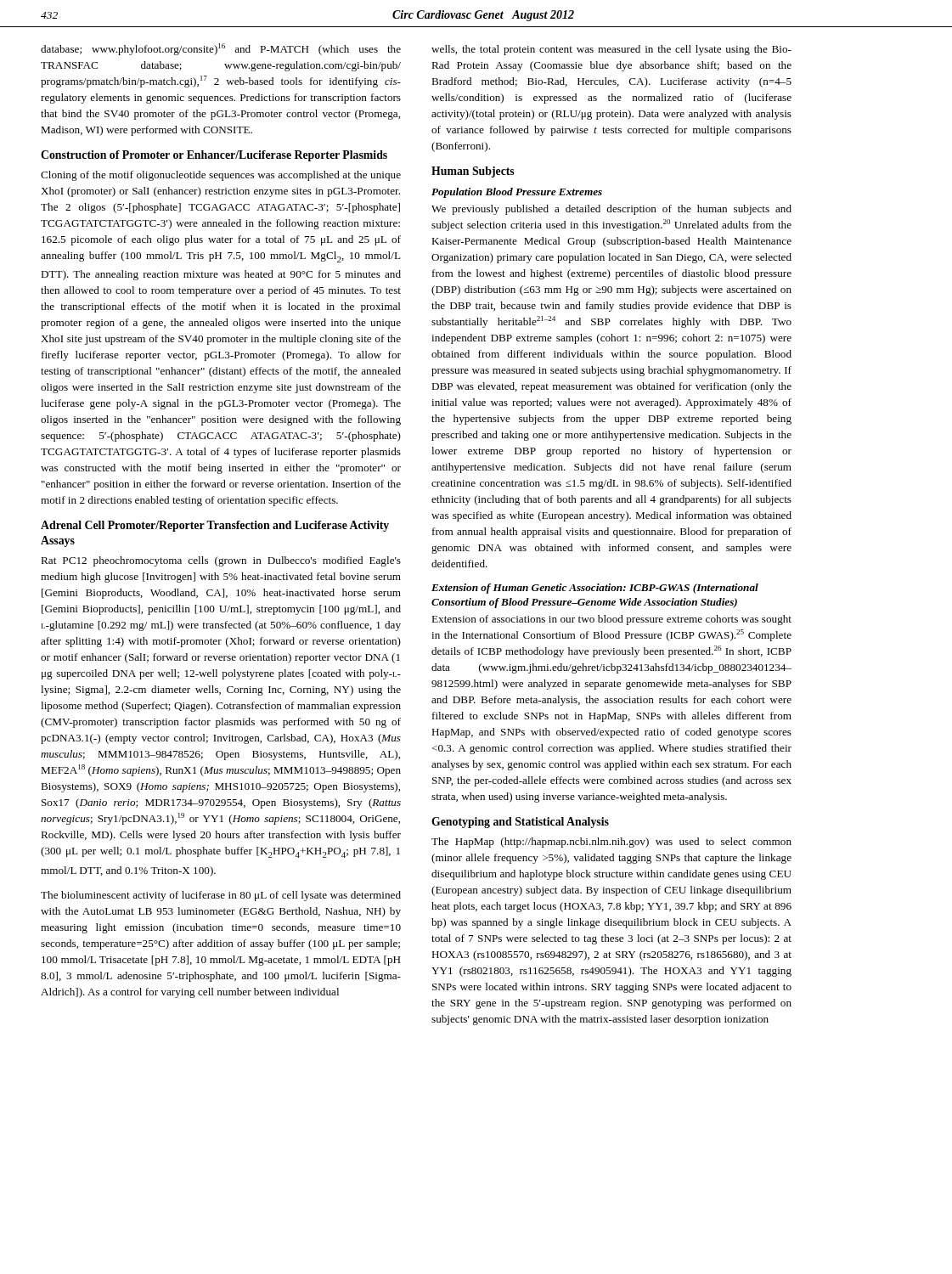The width and height of the screenshot is (952, 1274).
Task: Select the text block containing "database; www.phylofoot.org/consite)16 and P-MATCH (which uses the TRANSFAC"
Action: tap(221, 89)
